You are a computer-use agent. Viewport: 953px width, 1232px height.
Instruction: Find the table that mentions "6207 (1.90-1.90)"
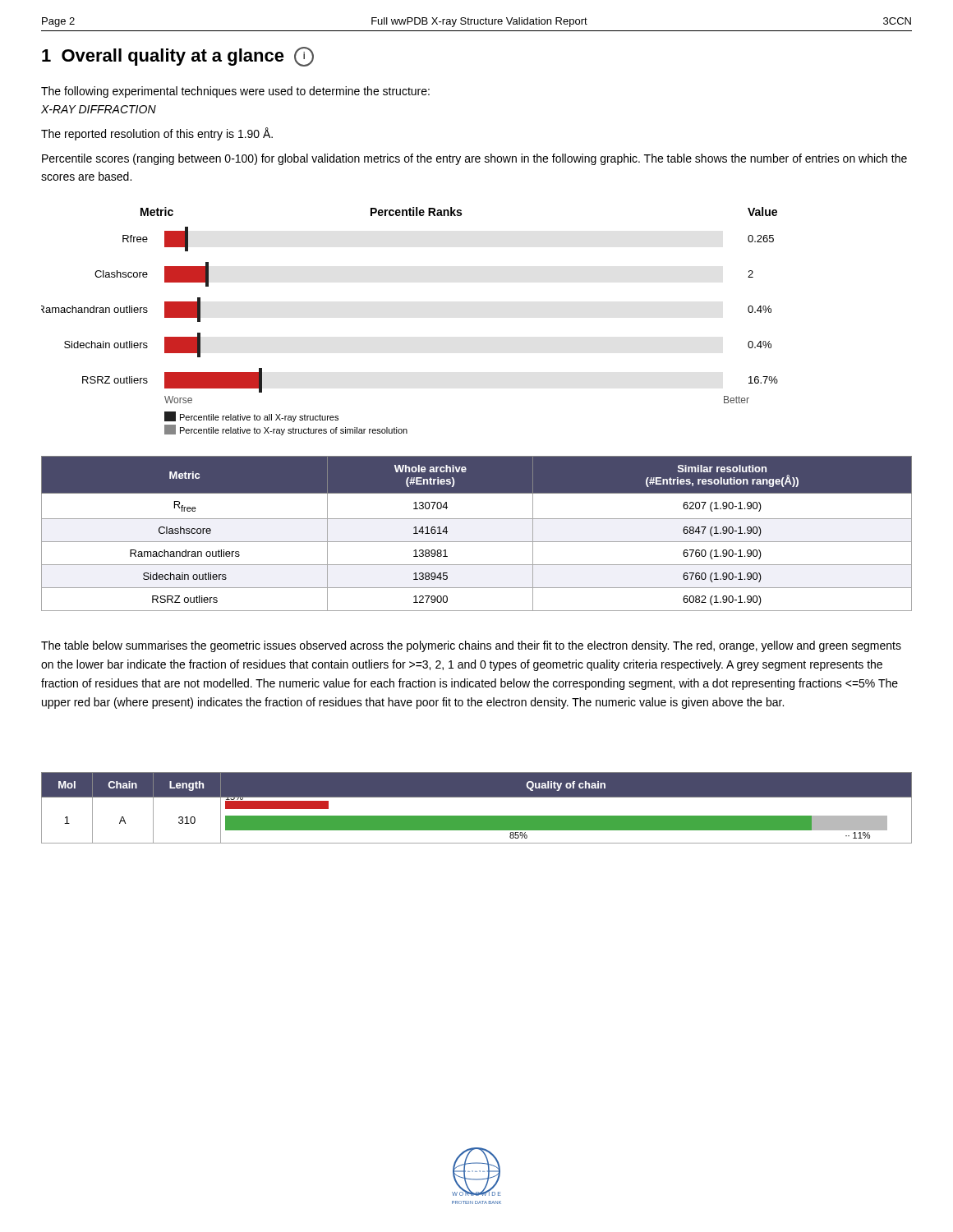coord(476,533)
